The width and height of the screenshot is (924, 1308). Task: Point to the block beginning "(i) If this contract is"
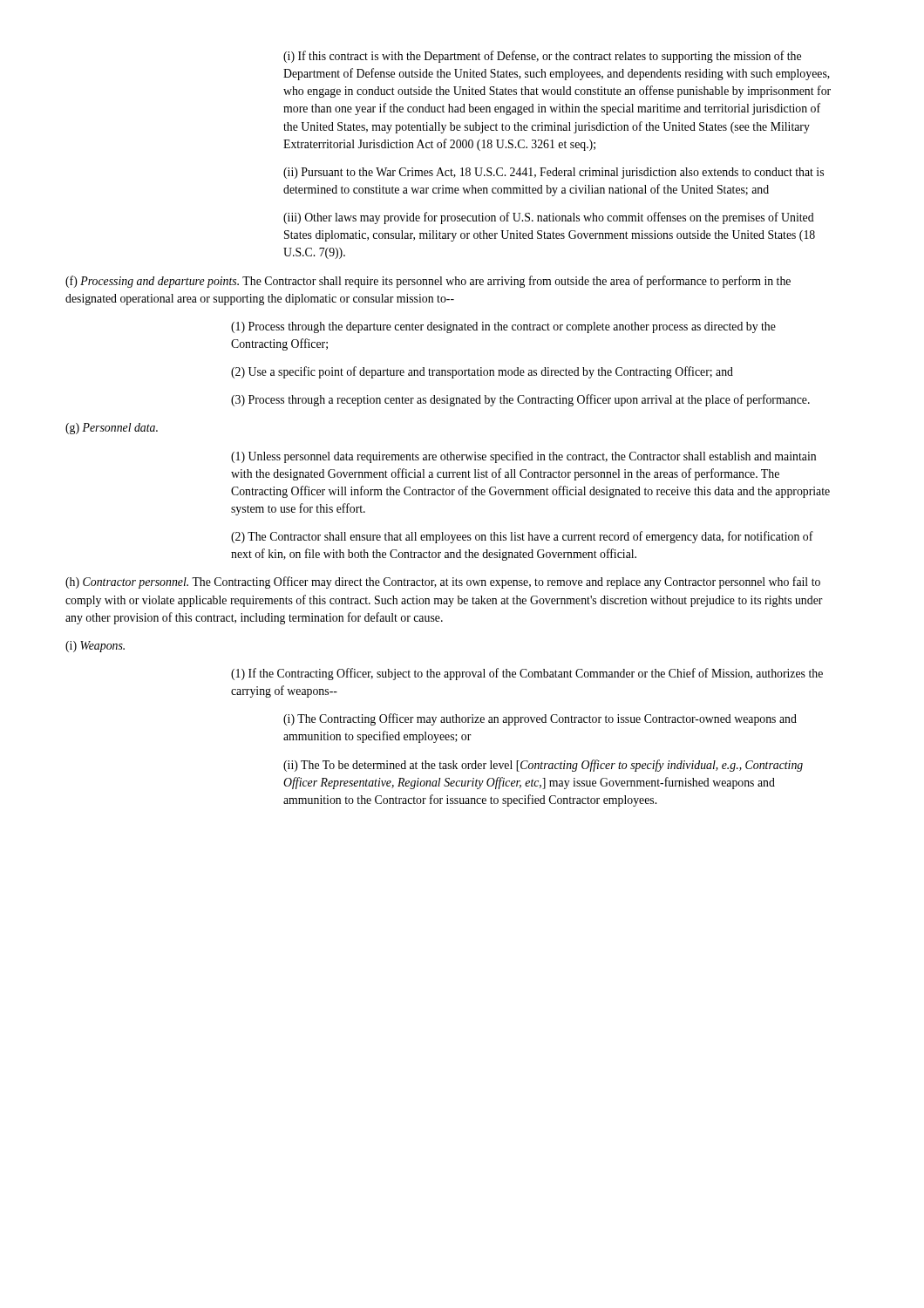(558, 101)
